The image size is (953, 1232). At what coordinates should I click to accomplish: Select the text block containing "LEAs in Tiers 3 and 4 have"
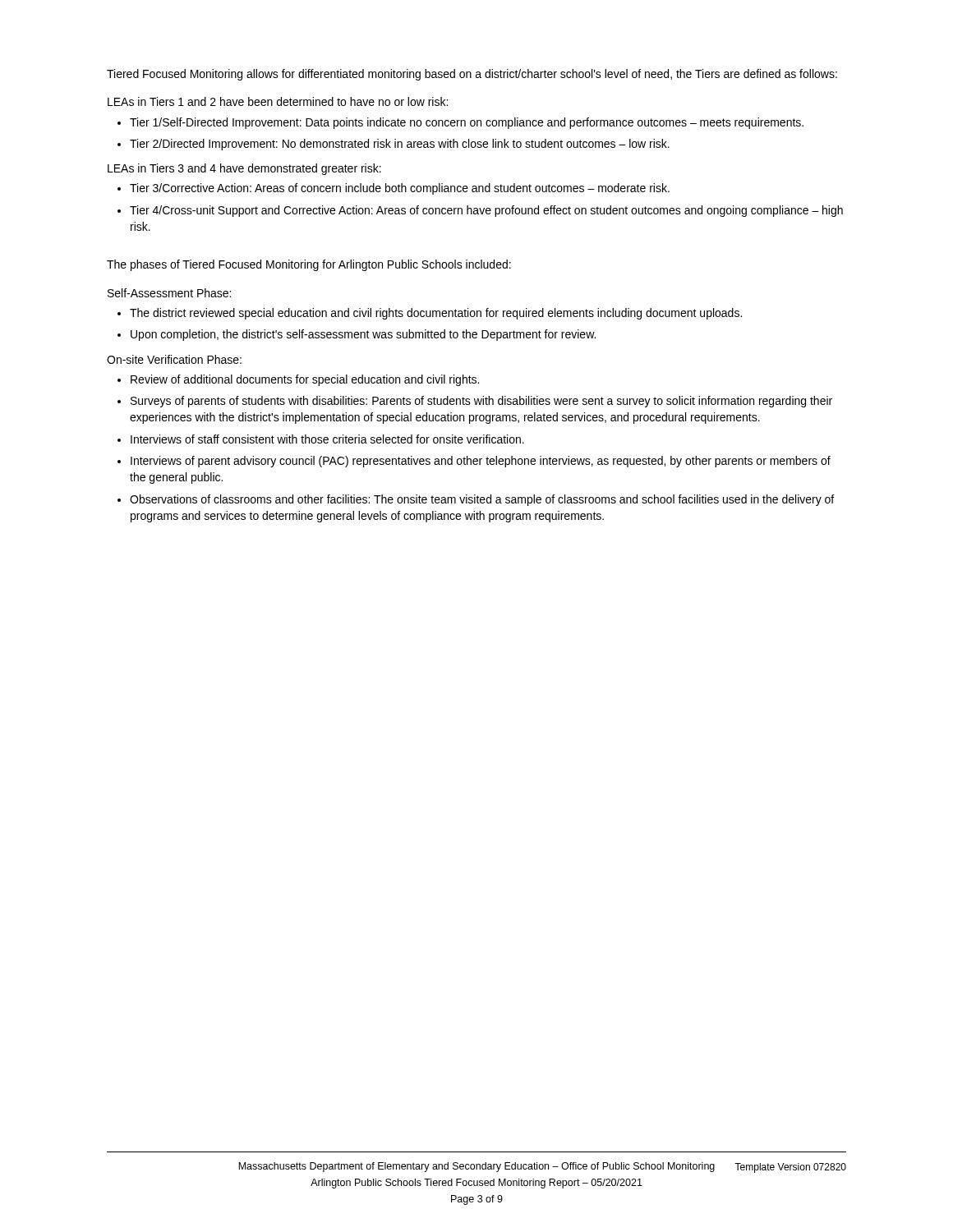click(244, 169)
